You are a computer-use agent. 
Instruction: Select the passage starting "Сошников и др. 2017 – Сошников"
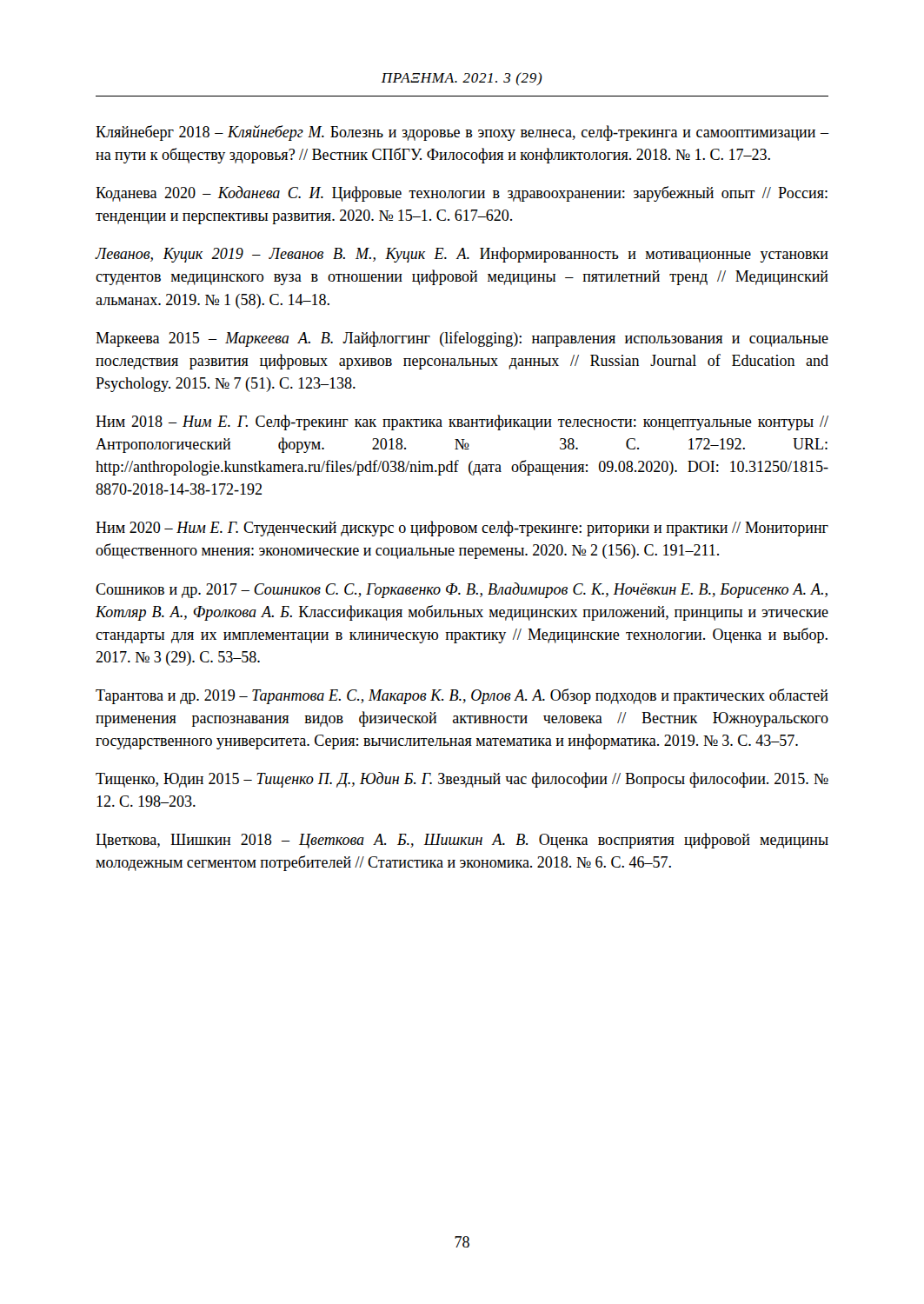pyautogui.click(x=462, y=623)
